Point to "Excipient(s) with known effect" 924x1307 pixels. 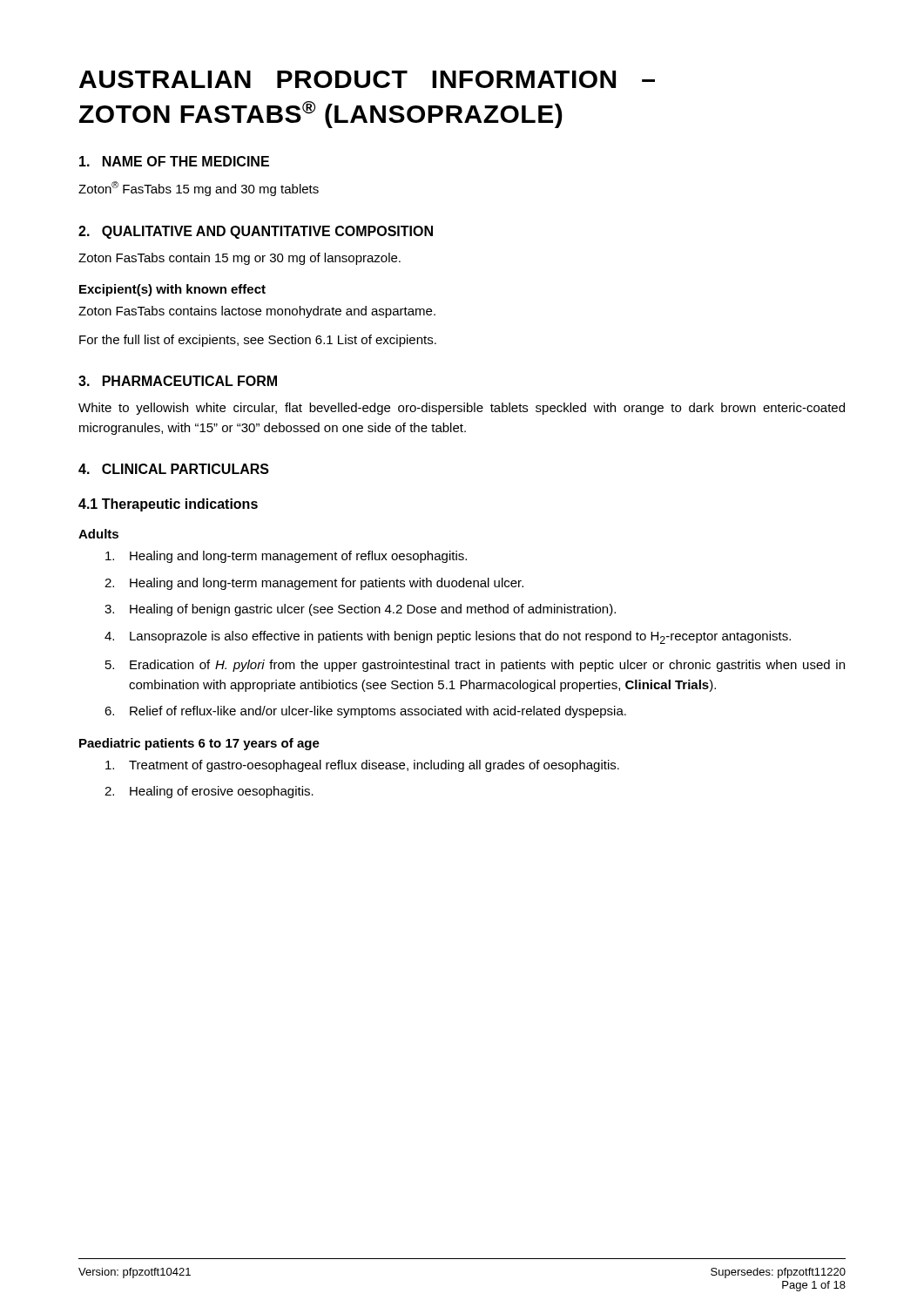point(172,289)
